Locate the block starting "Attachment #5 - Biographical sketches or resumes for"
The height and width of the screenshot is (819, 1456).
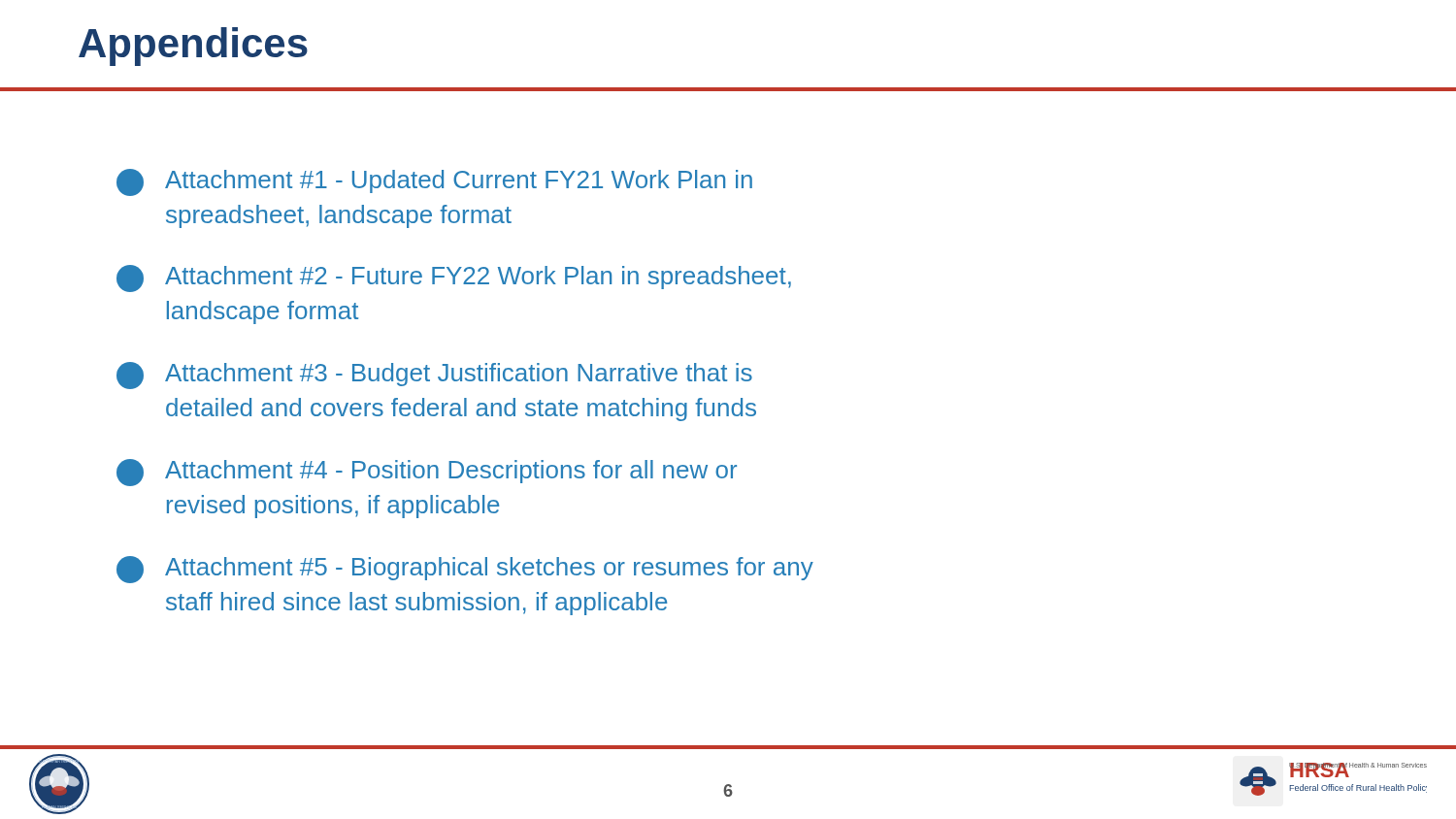[465, 585]
